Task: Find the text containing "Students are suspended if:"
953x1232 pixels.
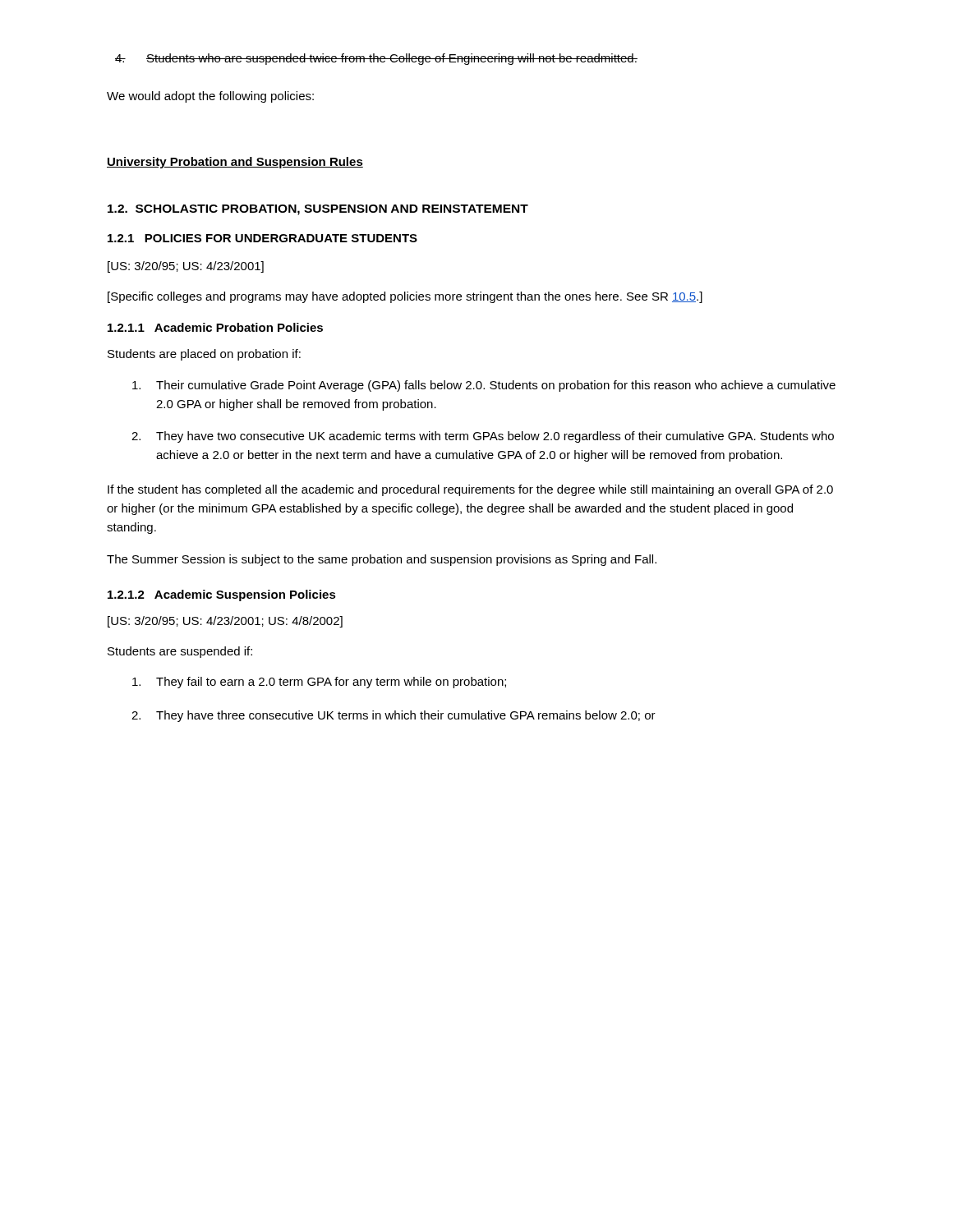Action: pyautogui.click(x=180, y=651)
